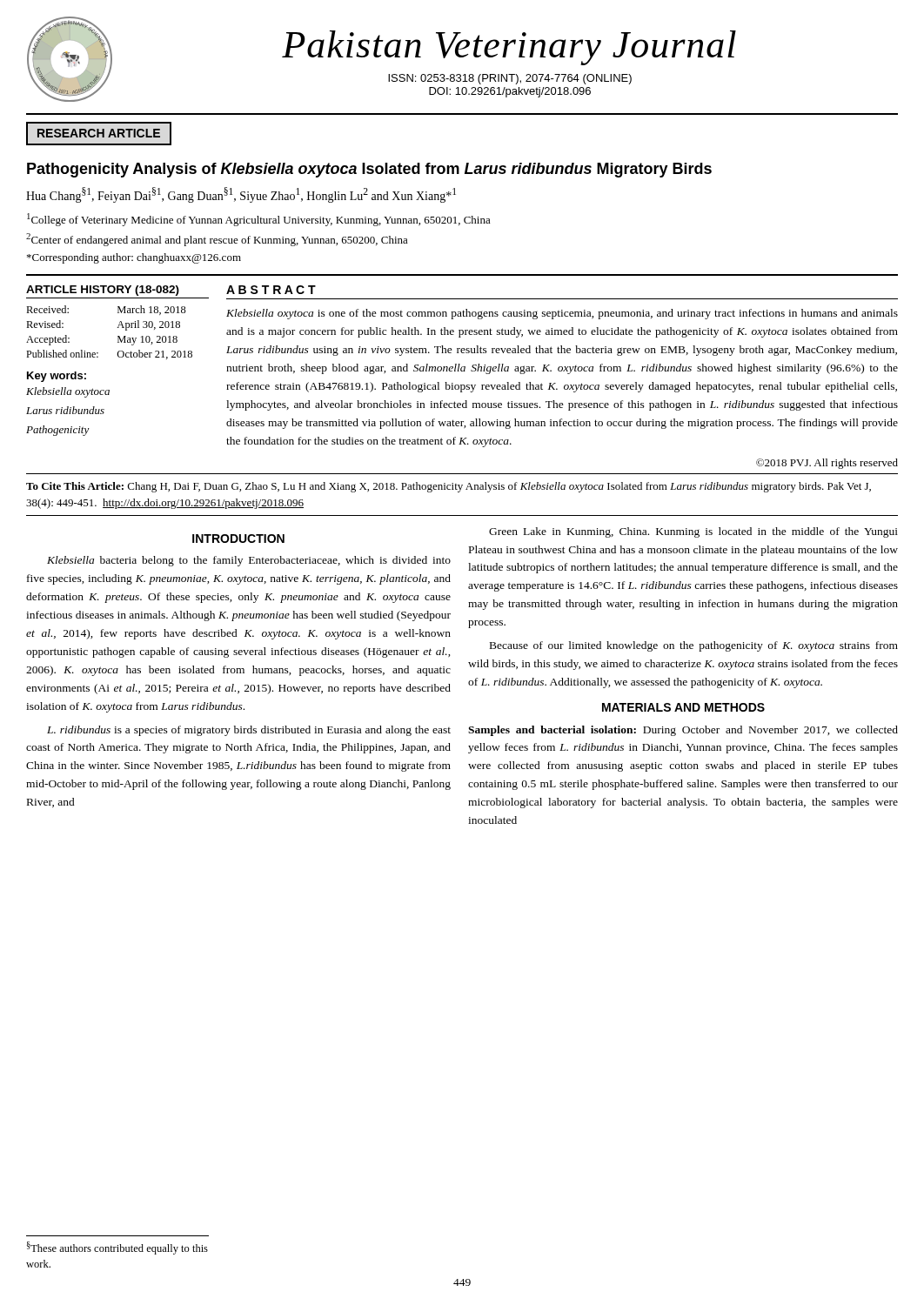The height and width of the screenshot is (1305, 924).
Task: Locate the footnote that says "§These authors contributed equally to this work."
Action: tap(117, 1255)
